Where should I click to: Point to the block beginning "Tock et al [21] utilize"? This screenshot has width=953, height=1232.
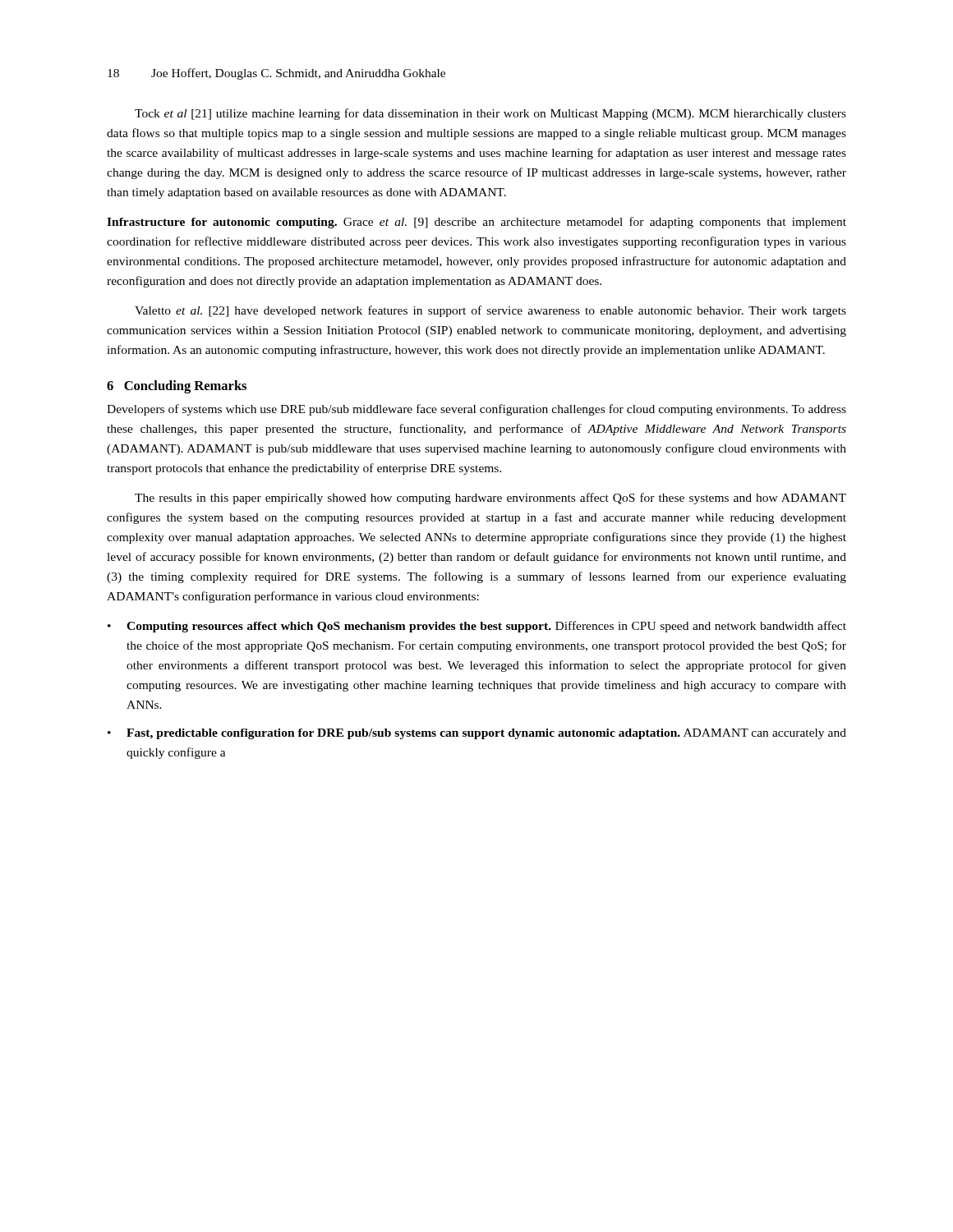point(476,153)
